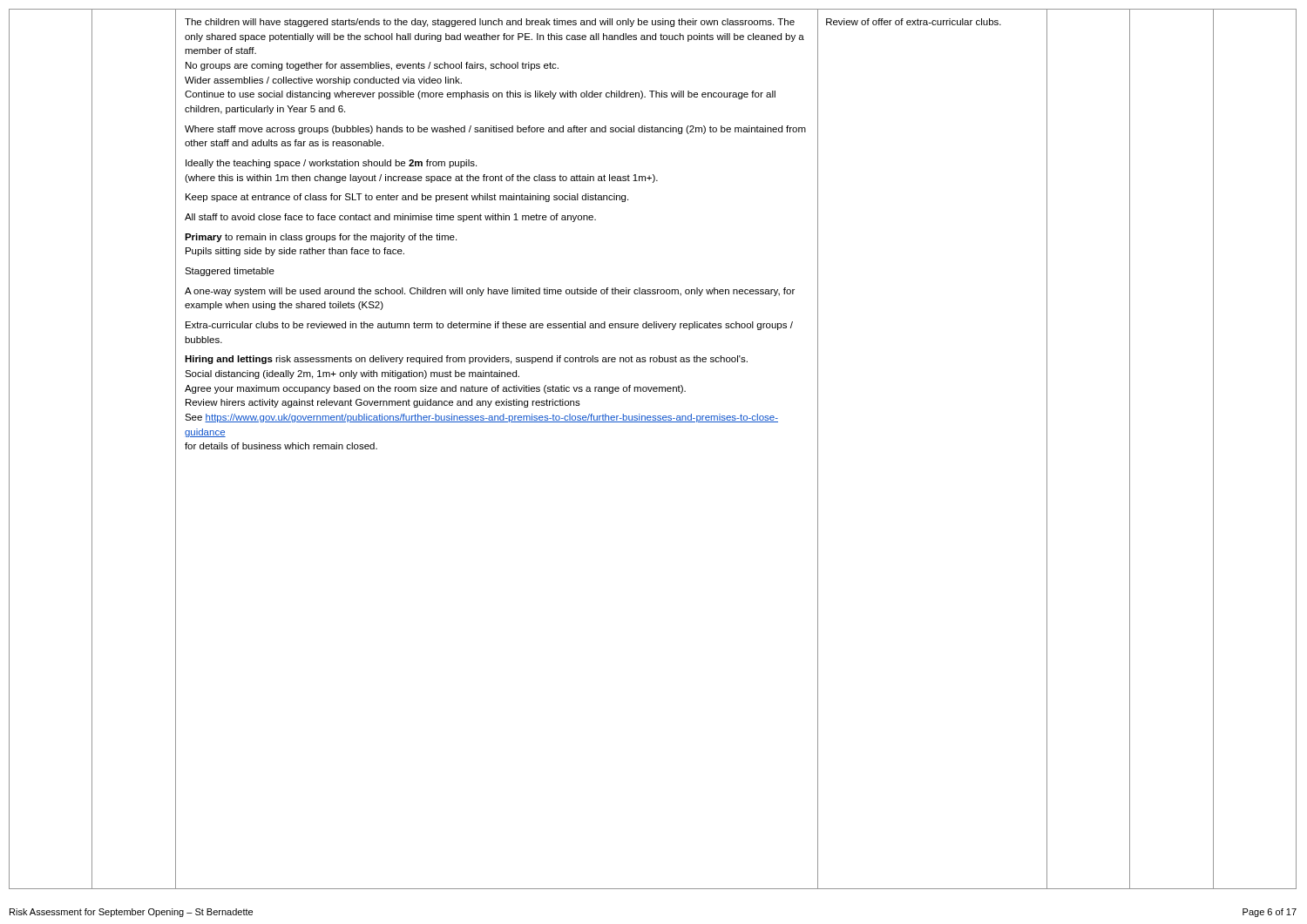This screenshot has height=924, width=1307.
Task: Find the table that mentions "Review of offer"
Action: 653,449
